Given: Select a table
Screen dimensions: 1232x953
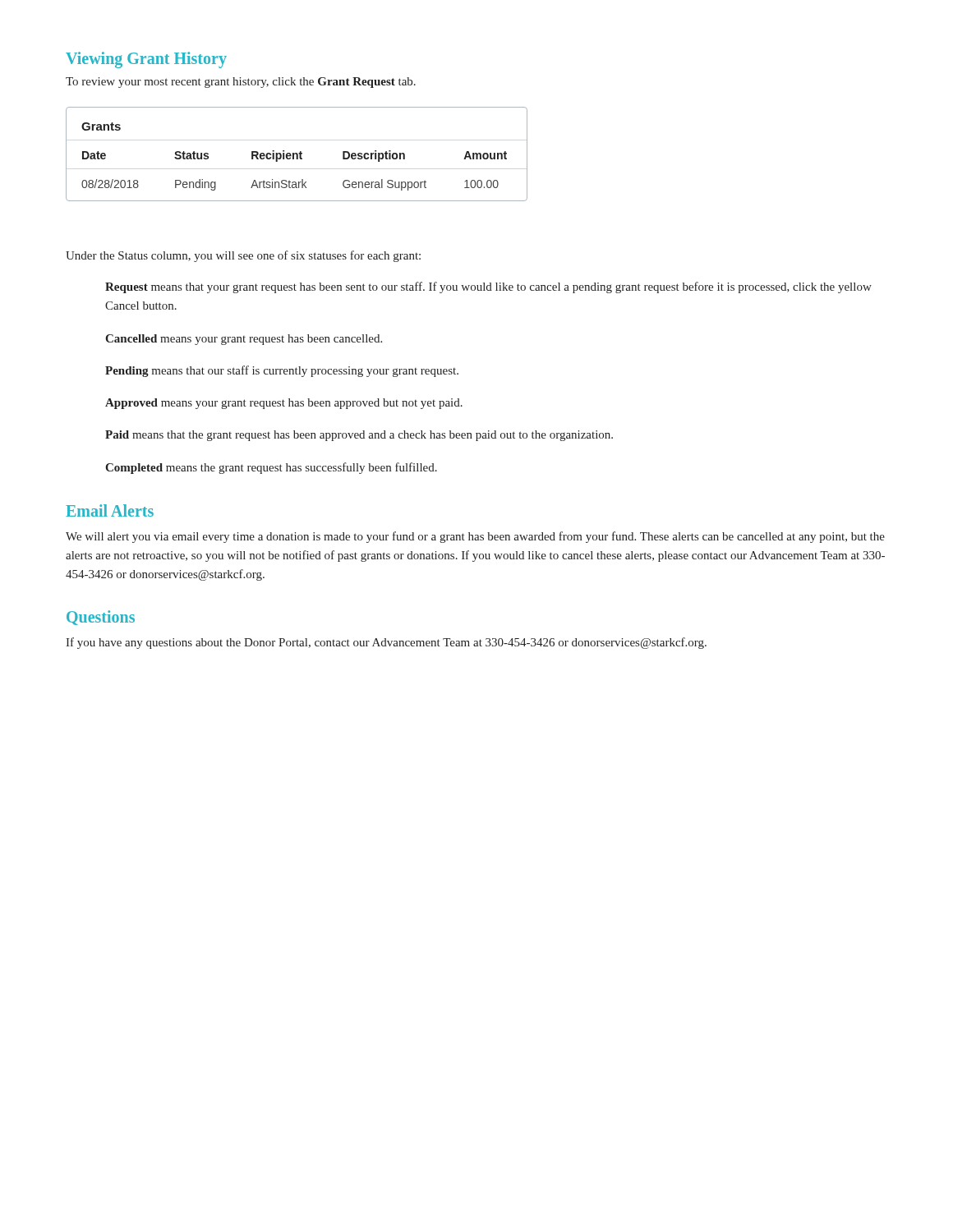Looking at the screenshot, I should click(476, 167).
